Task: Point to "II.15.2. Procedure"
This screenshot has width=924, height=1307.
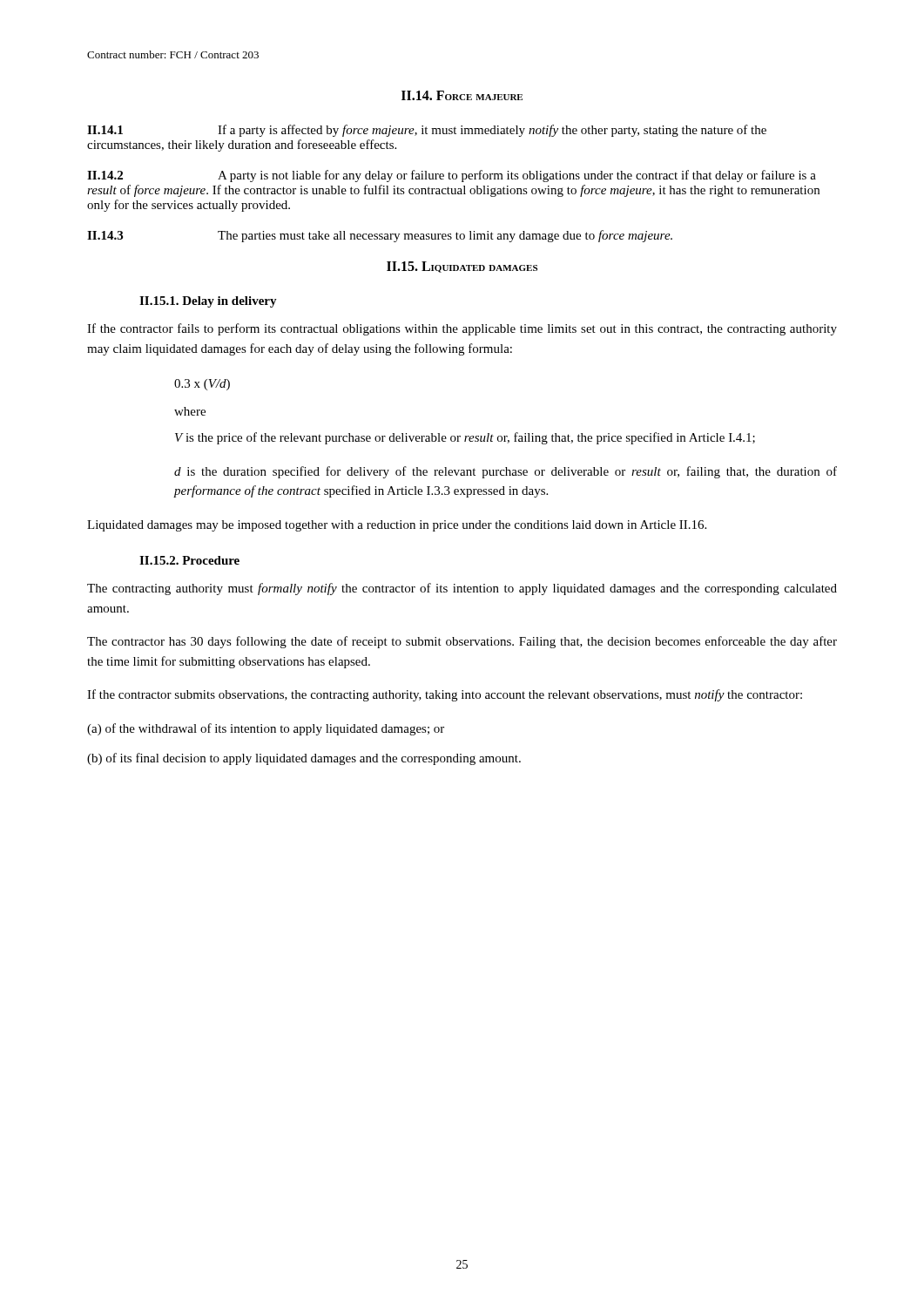Action: [x=190, y=560]
